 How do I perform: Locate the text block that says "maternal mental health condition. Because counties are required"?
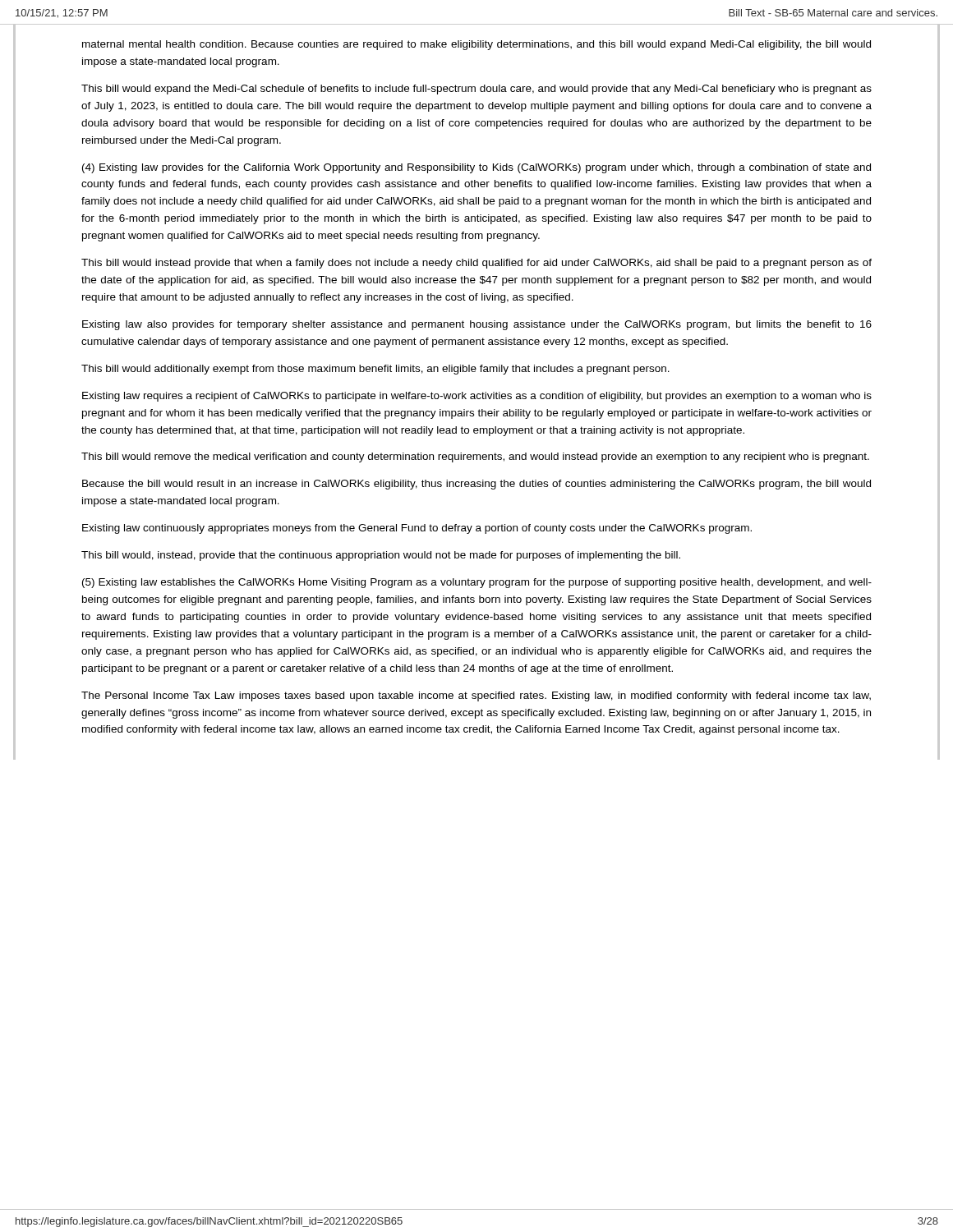(x=476, y=53)
